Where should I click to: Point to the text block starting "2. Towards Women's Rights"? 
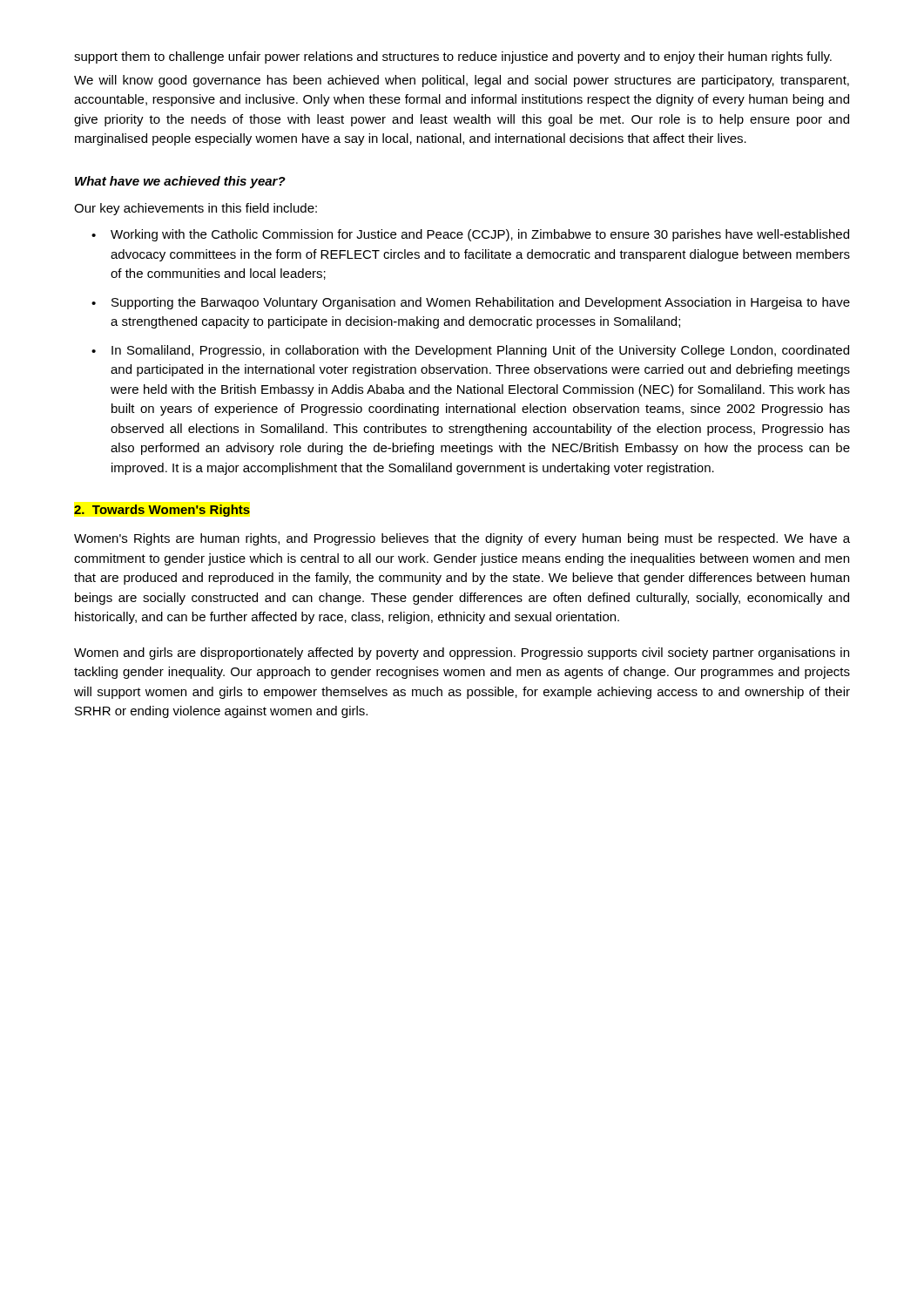(x=162, y=509)
